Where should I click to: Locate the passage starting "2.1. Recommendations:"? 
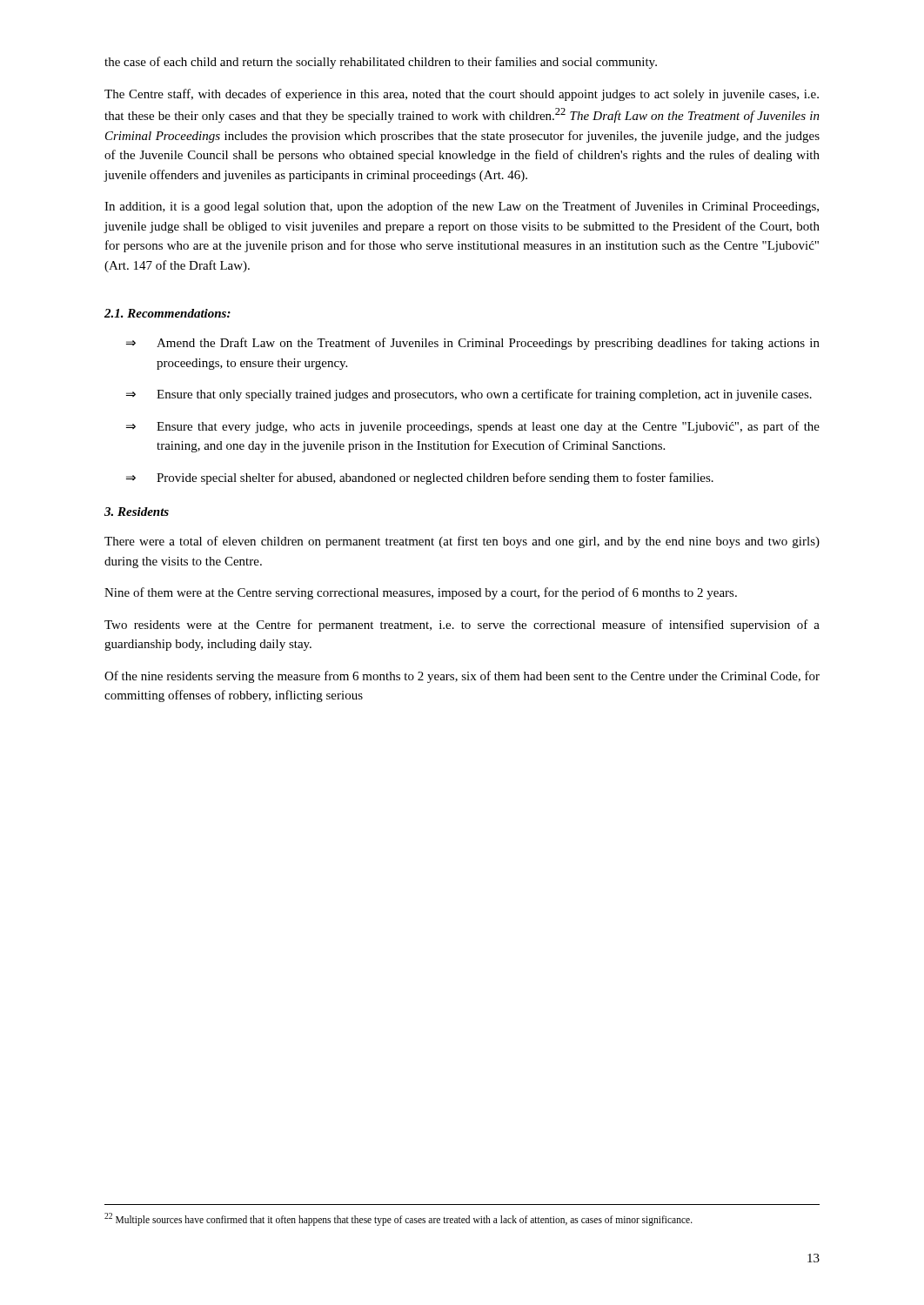[x=168, y=313]
